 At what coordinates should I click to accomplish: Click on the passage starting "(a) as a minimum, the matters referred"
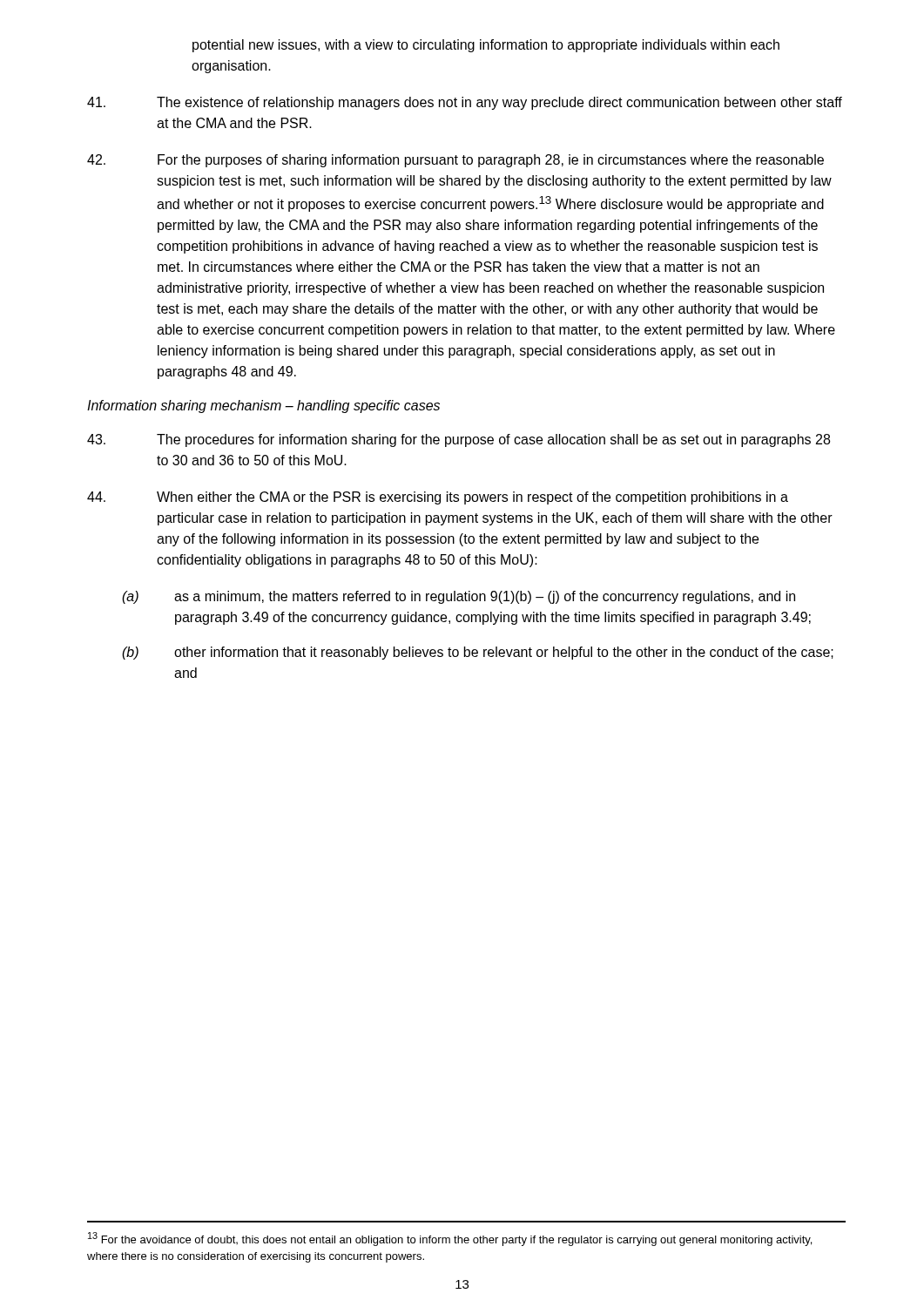(484, 608)
